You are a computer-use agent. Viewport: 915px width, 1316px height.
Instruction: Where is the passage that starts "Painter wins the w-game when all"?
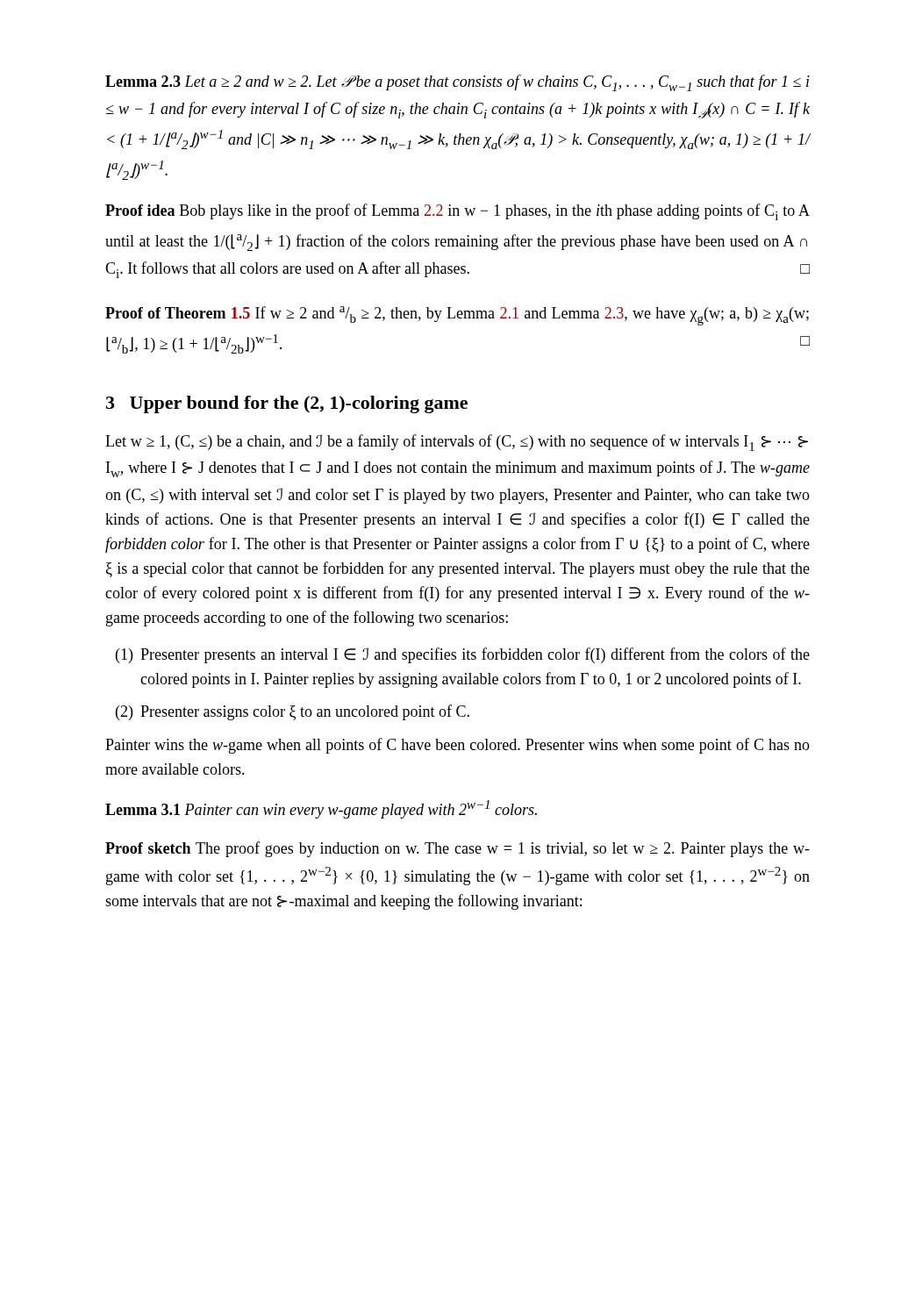[458, 758]
